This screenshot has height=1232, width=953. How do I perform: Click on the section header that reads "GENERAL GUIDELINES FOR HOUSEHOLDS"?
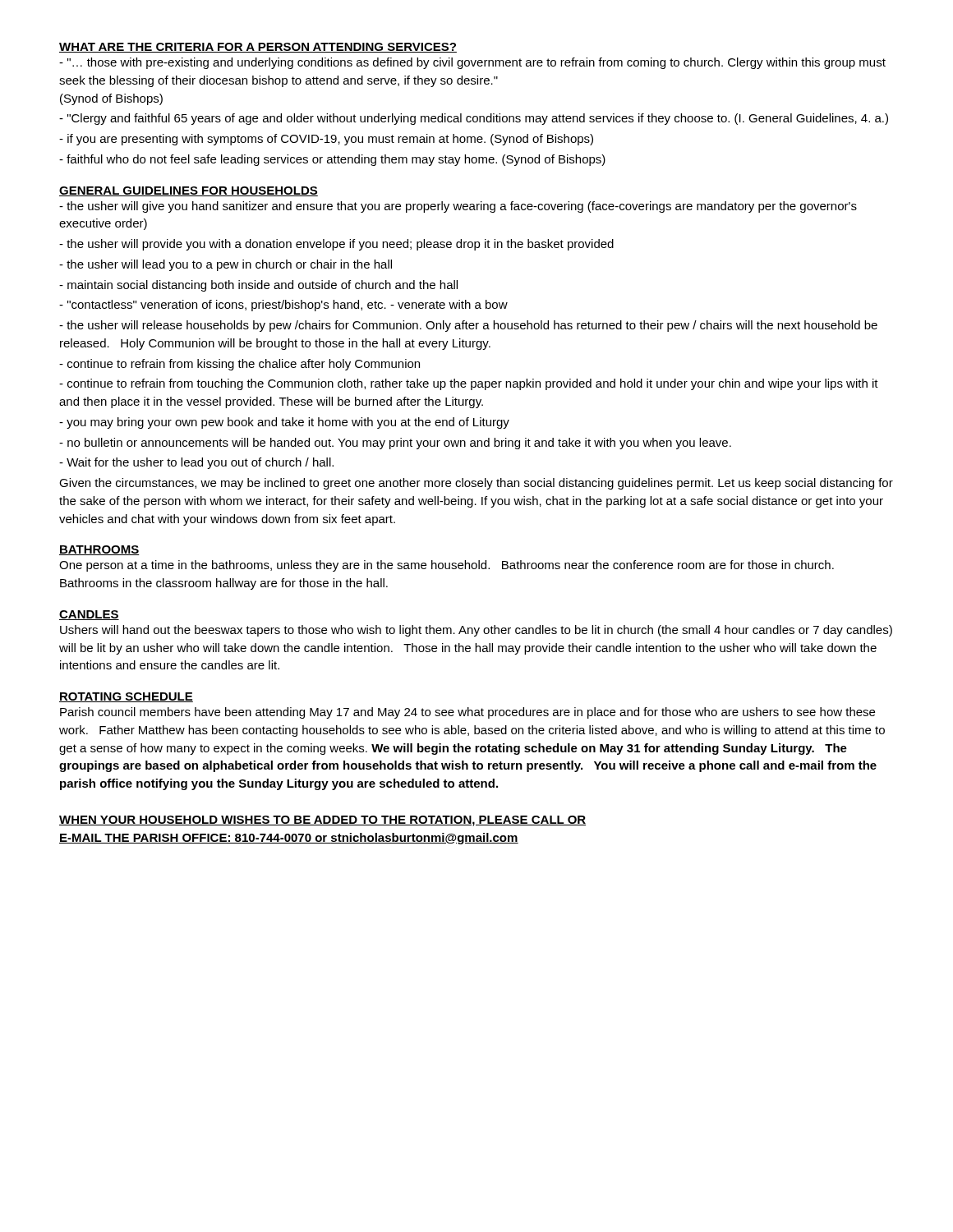188,190
